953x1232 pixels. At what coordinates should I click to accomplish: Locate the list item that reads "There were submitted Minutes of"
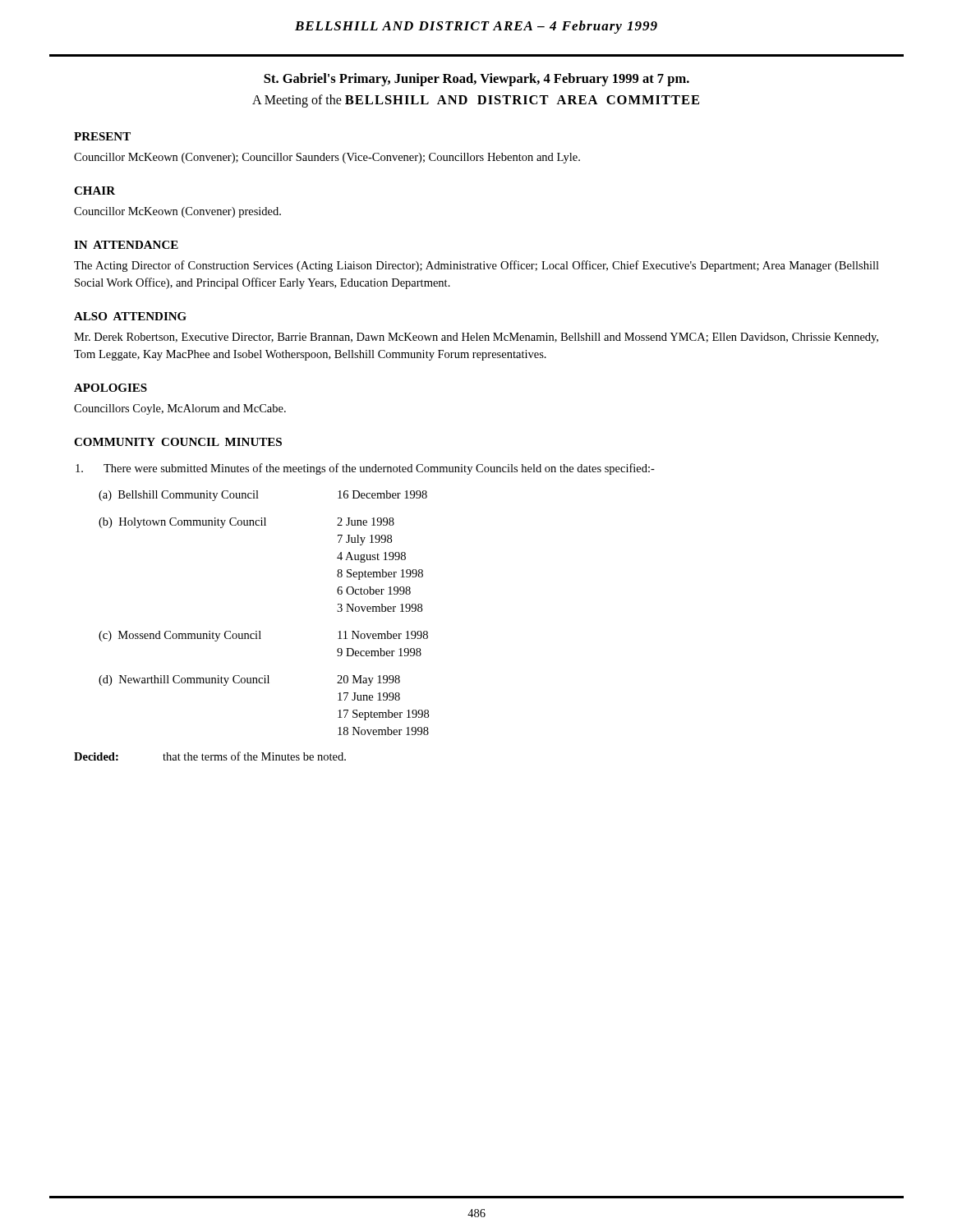476,469
